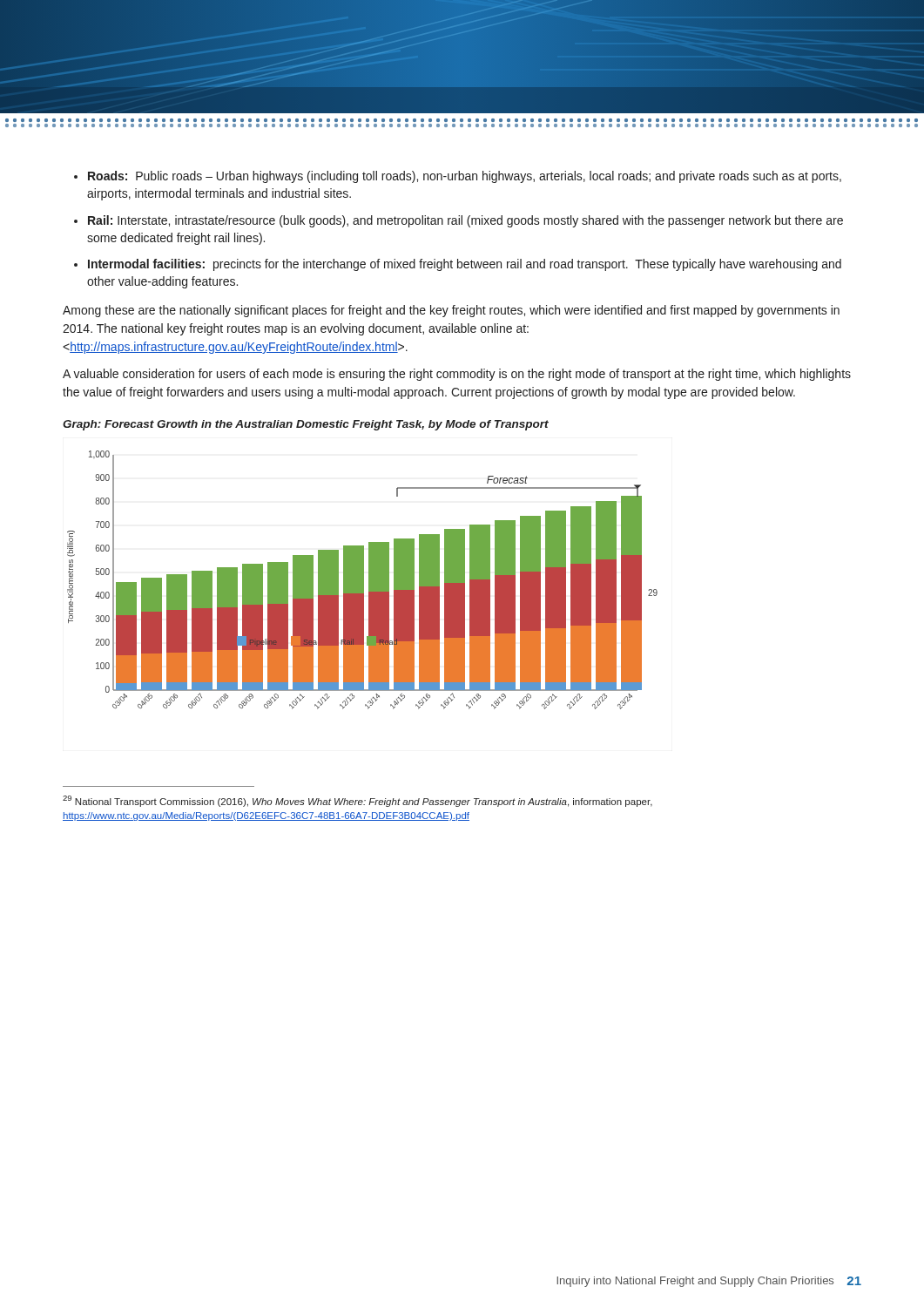Click the passage that begins "A valuable consideration for users"
Screen dimensions: 1307x924
point(457,383)
